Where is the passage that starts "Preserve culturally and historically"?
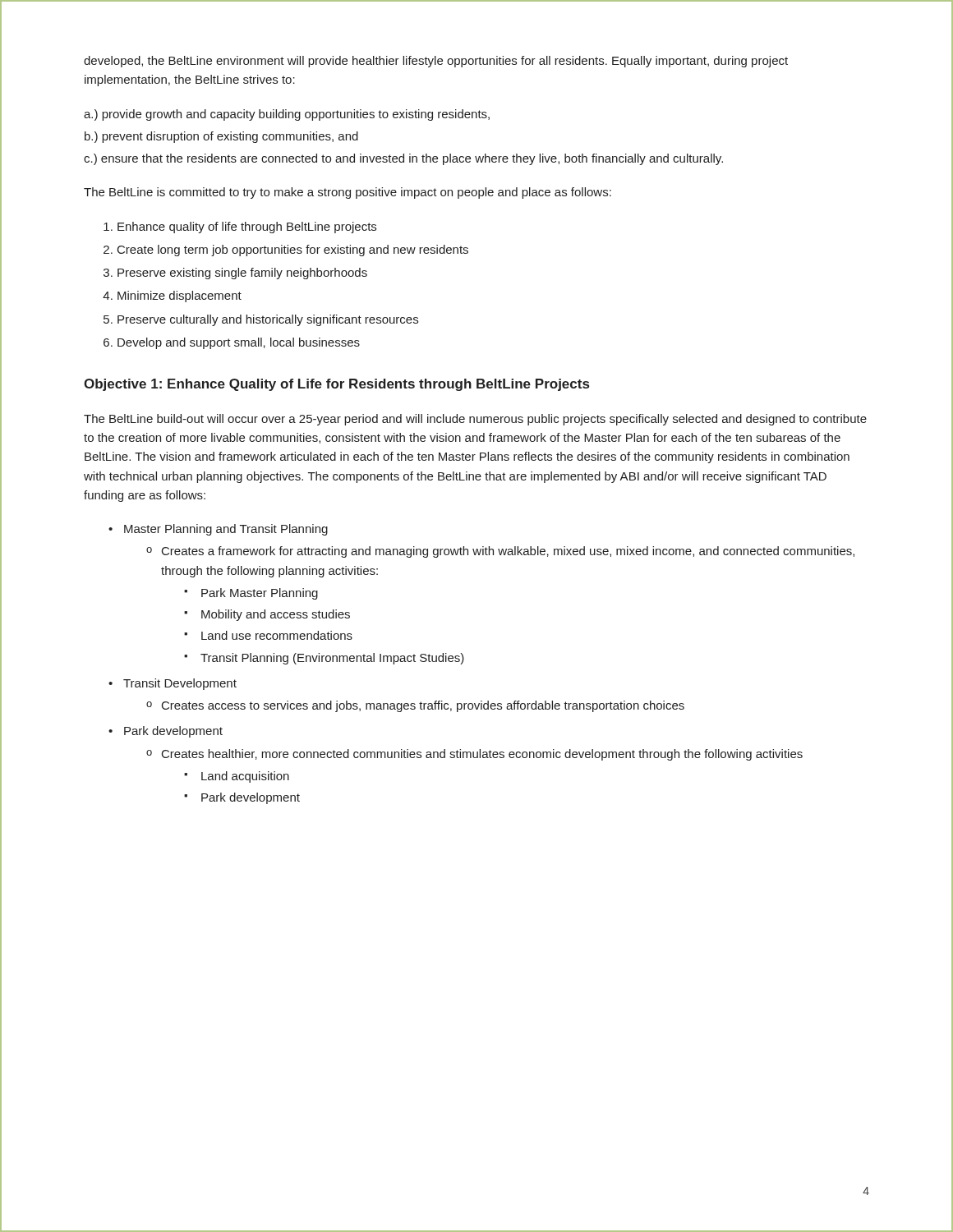 pos(268,319)
